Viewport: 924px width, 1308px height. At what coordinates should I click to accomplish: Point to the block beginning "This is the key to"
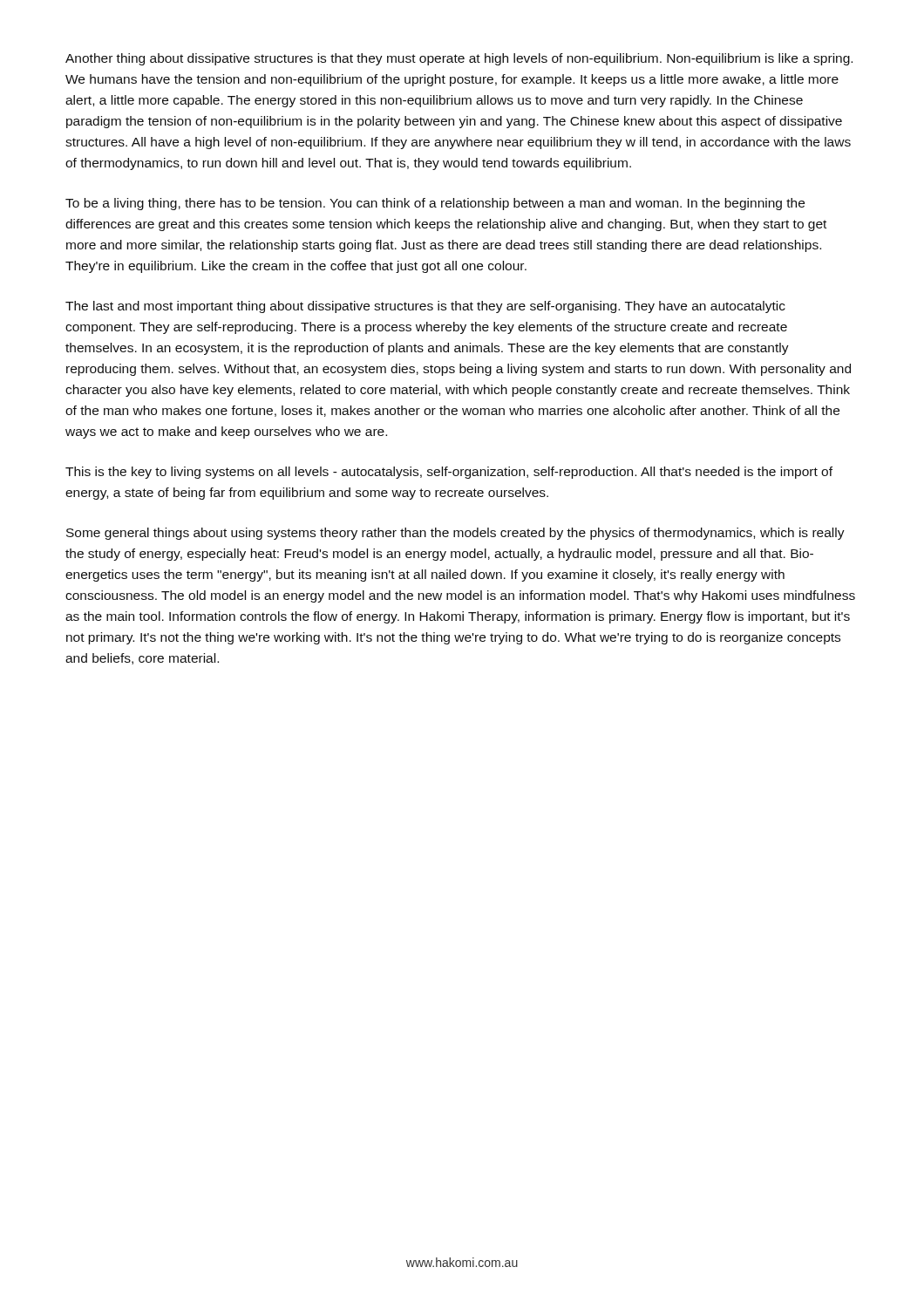click(x=449, y=482)
